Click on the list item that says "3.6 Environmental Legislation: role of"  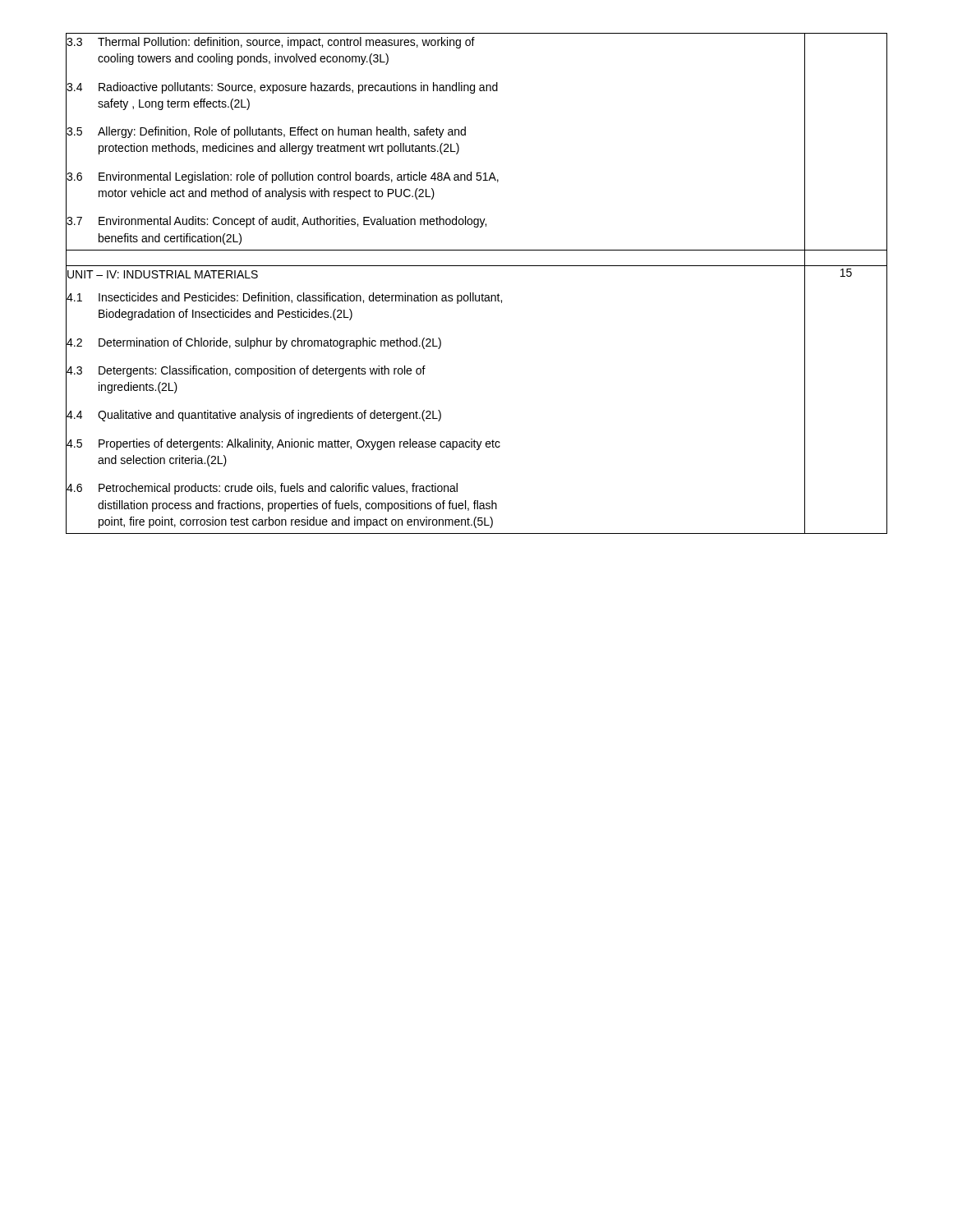coord(283,185)
